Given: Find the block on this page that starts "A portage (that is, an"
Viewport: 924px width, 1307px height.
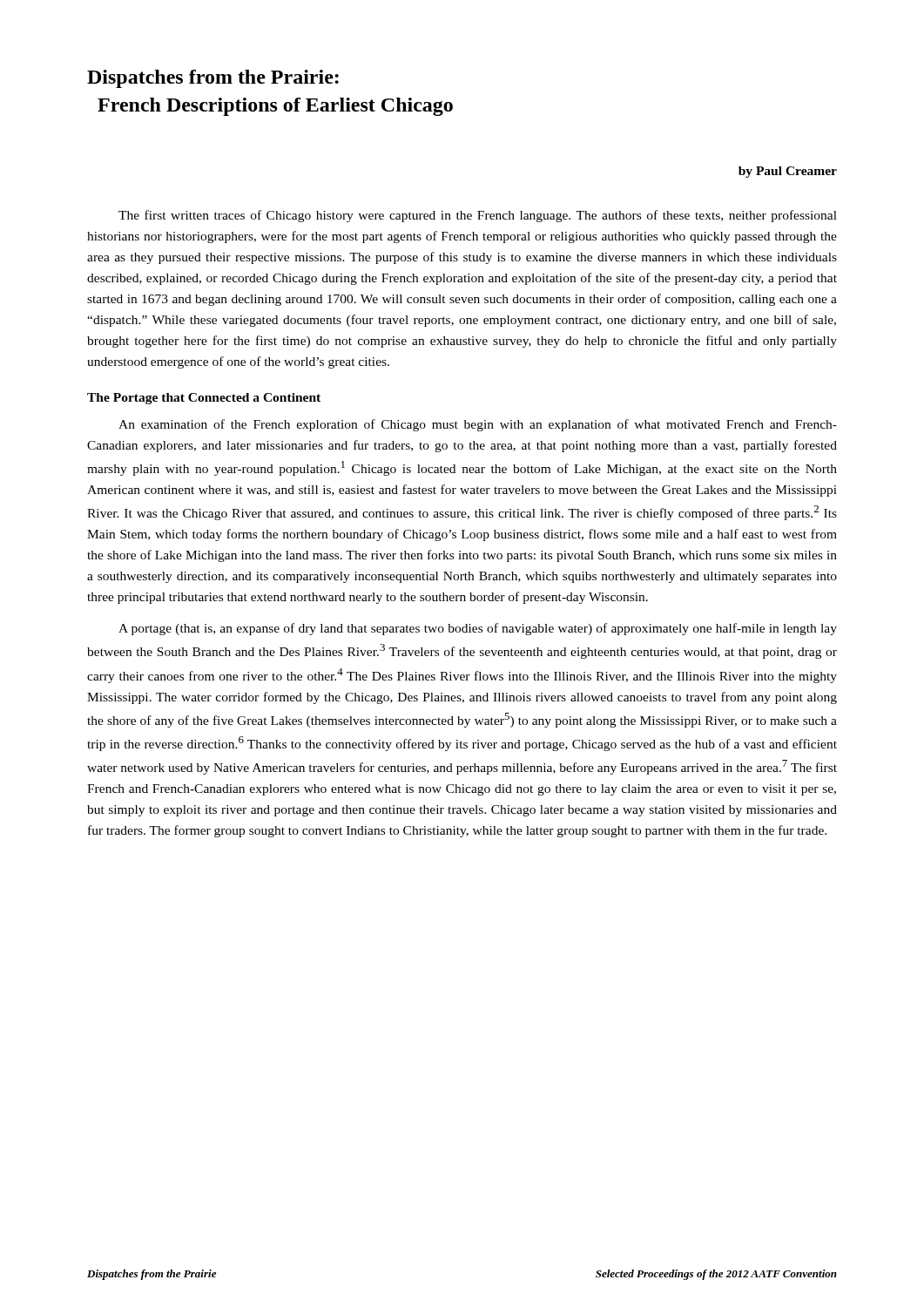Looking at the screenshot, I should coord(462,730).
